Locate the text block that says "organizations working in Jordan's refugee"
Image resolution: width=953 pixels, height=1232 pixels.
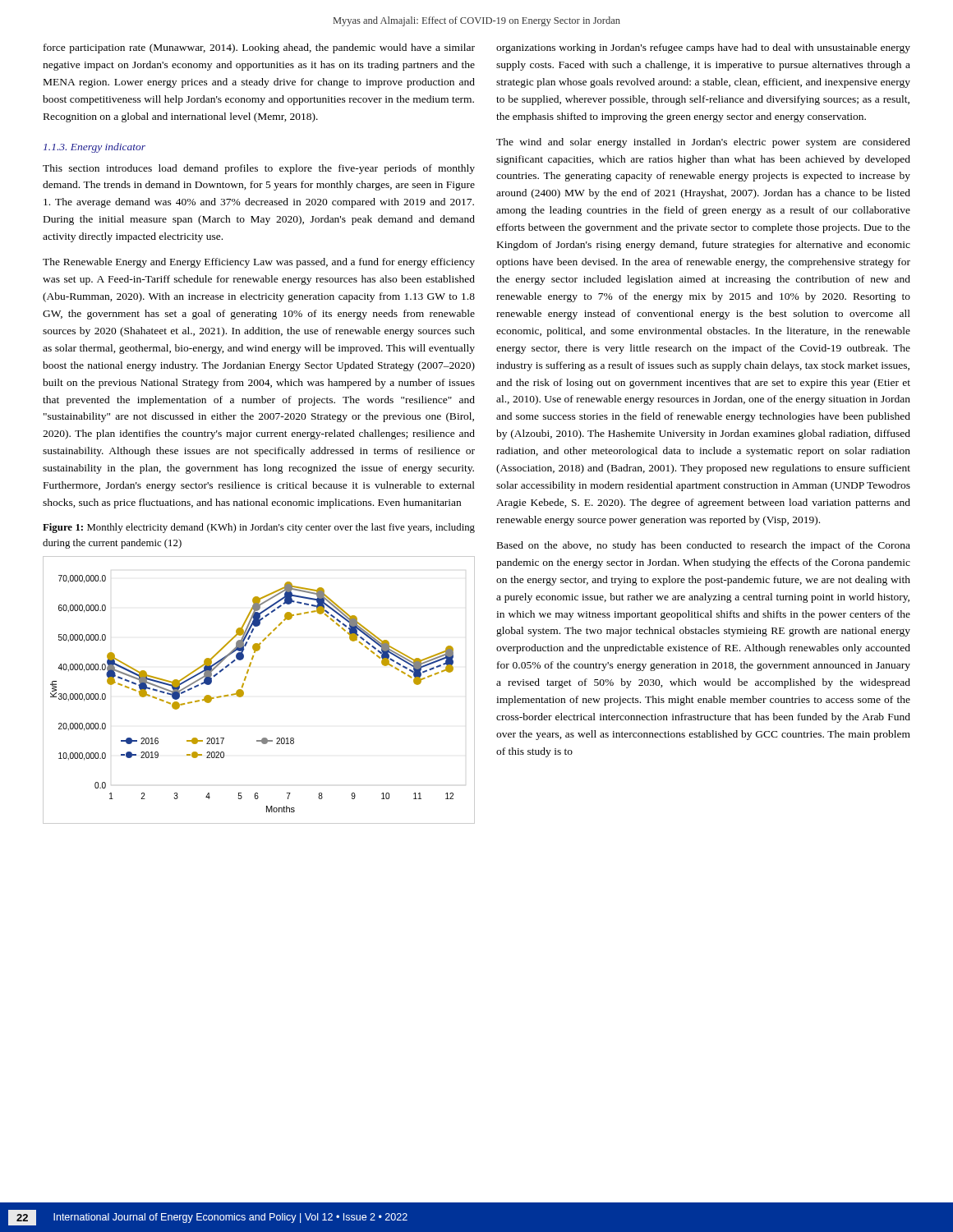703,82
